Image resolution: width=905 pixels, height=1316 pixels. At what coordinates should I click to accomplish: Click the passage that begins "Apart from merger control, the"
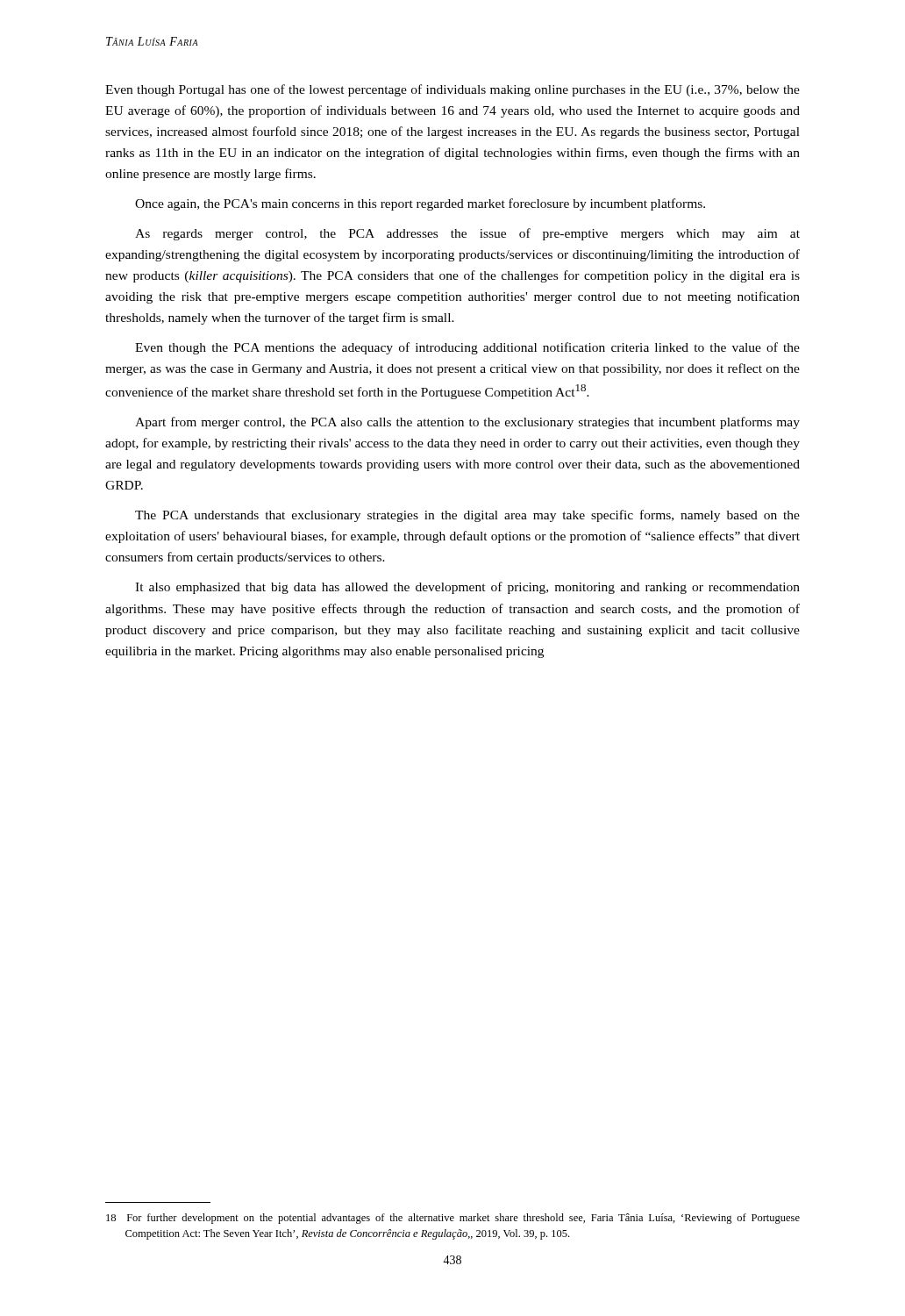click(452, 454)
